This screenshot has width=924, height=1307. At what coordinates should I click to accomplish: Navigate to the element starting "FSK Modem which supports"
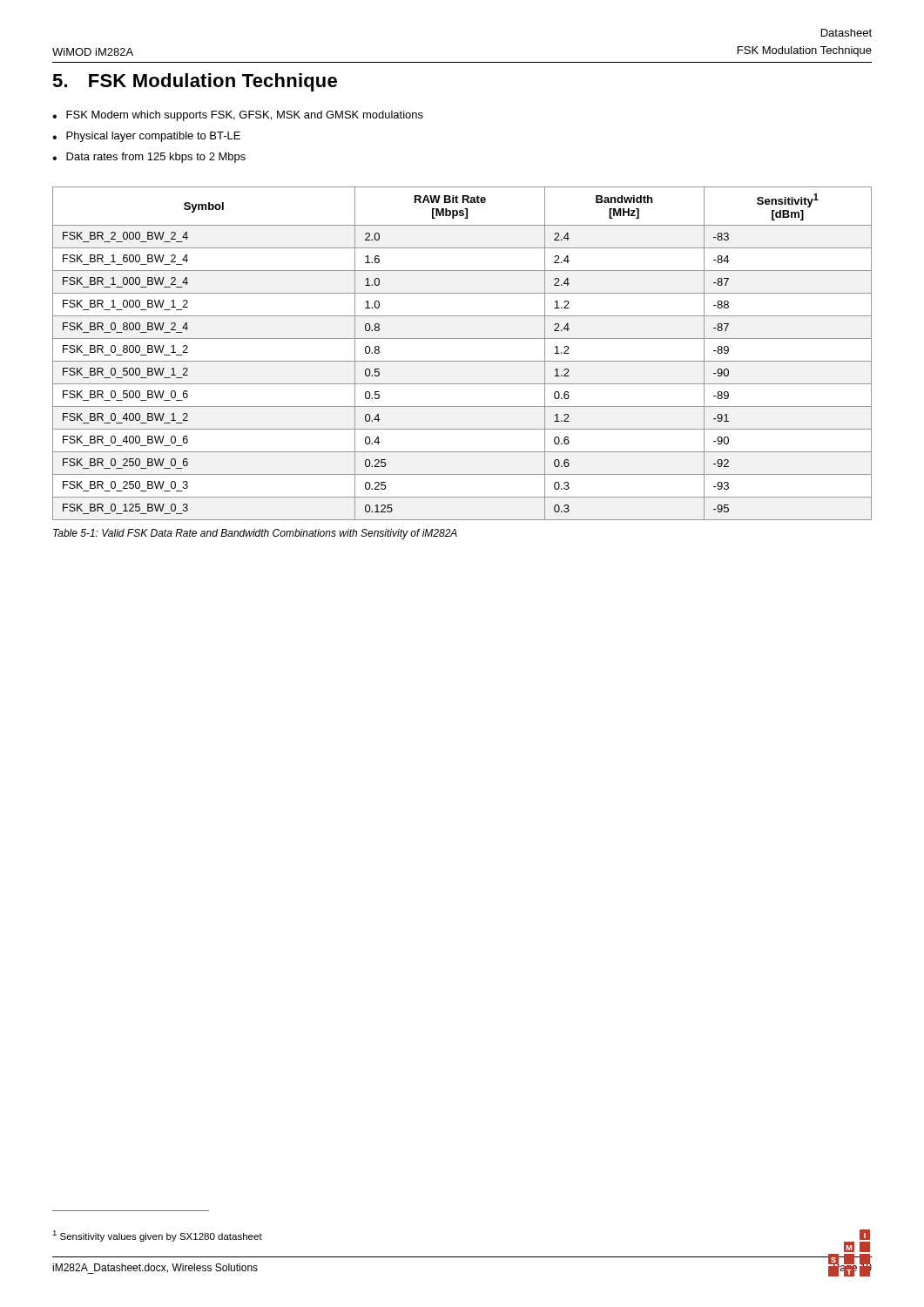coord(245,115)
